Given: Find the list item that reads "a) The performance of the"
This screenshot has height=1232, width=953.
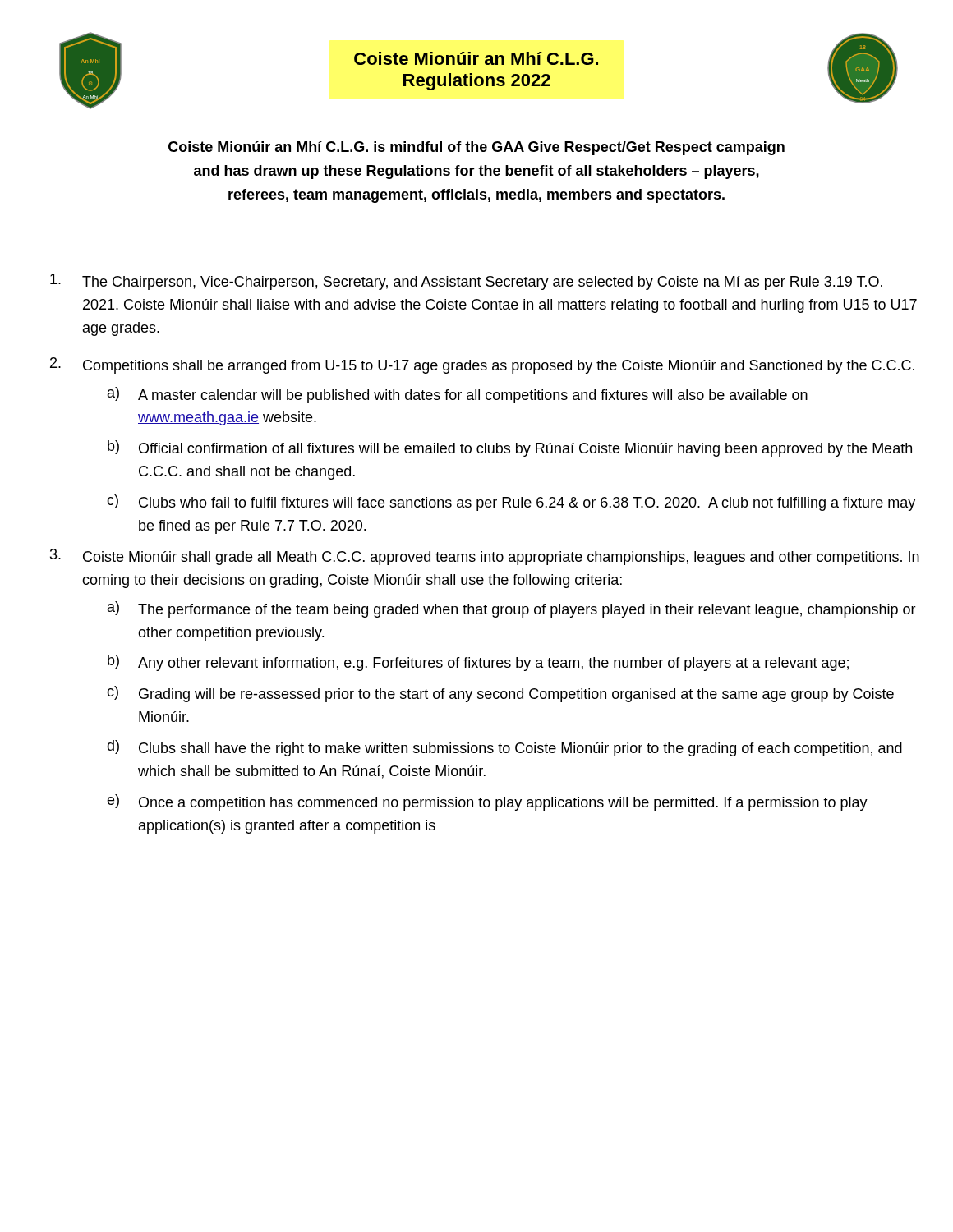Looking at the screenshot, I should (513, 621).
